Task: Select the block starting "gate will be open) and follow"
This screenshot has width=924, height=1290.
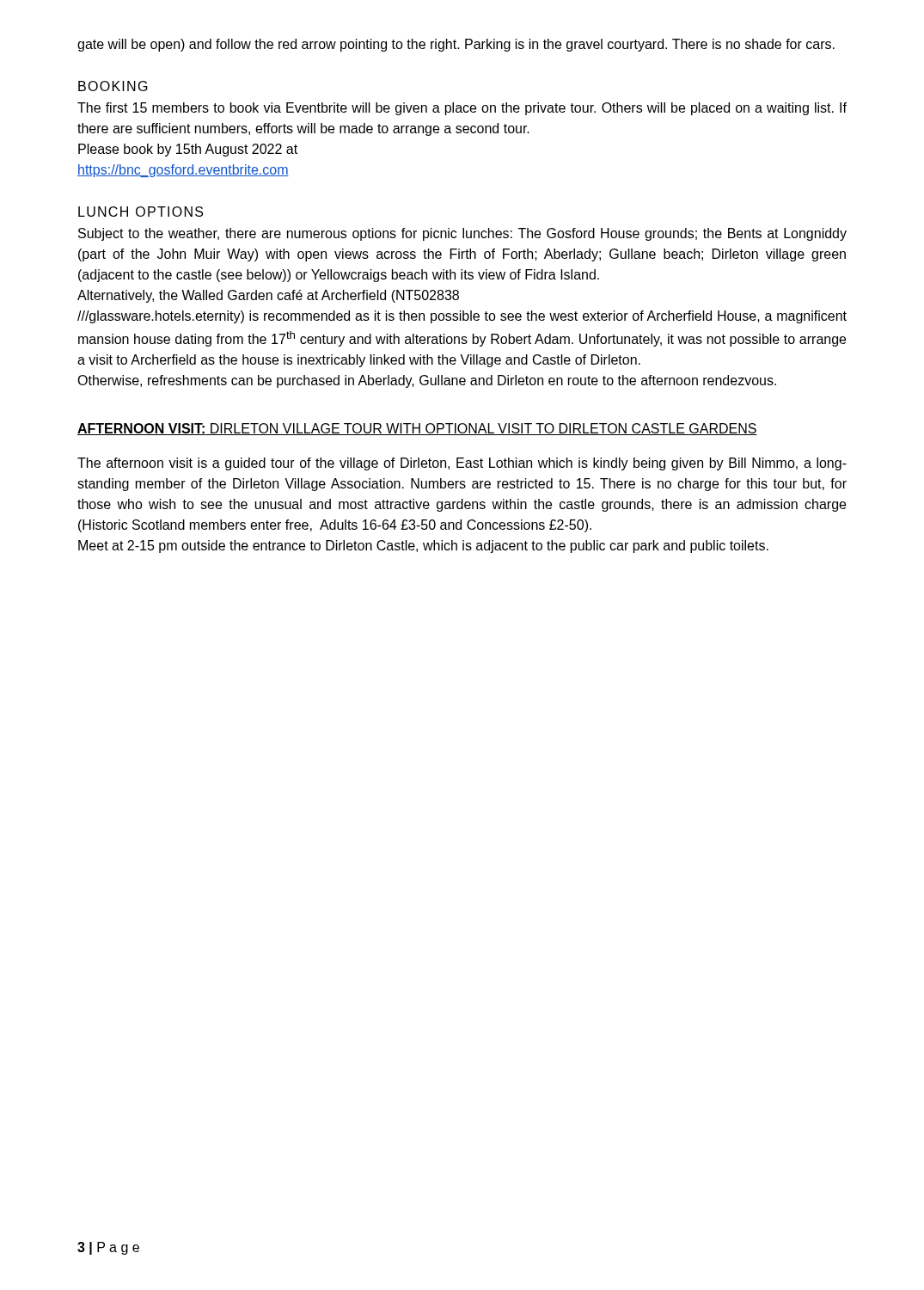Action: [456, 44]
